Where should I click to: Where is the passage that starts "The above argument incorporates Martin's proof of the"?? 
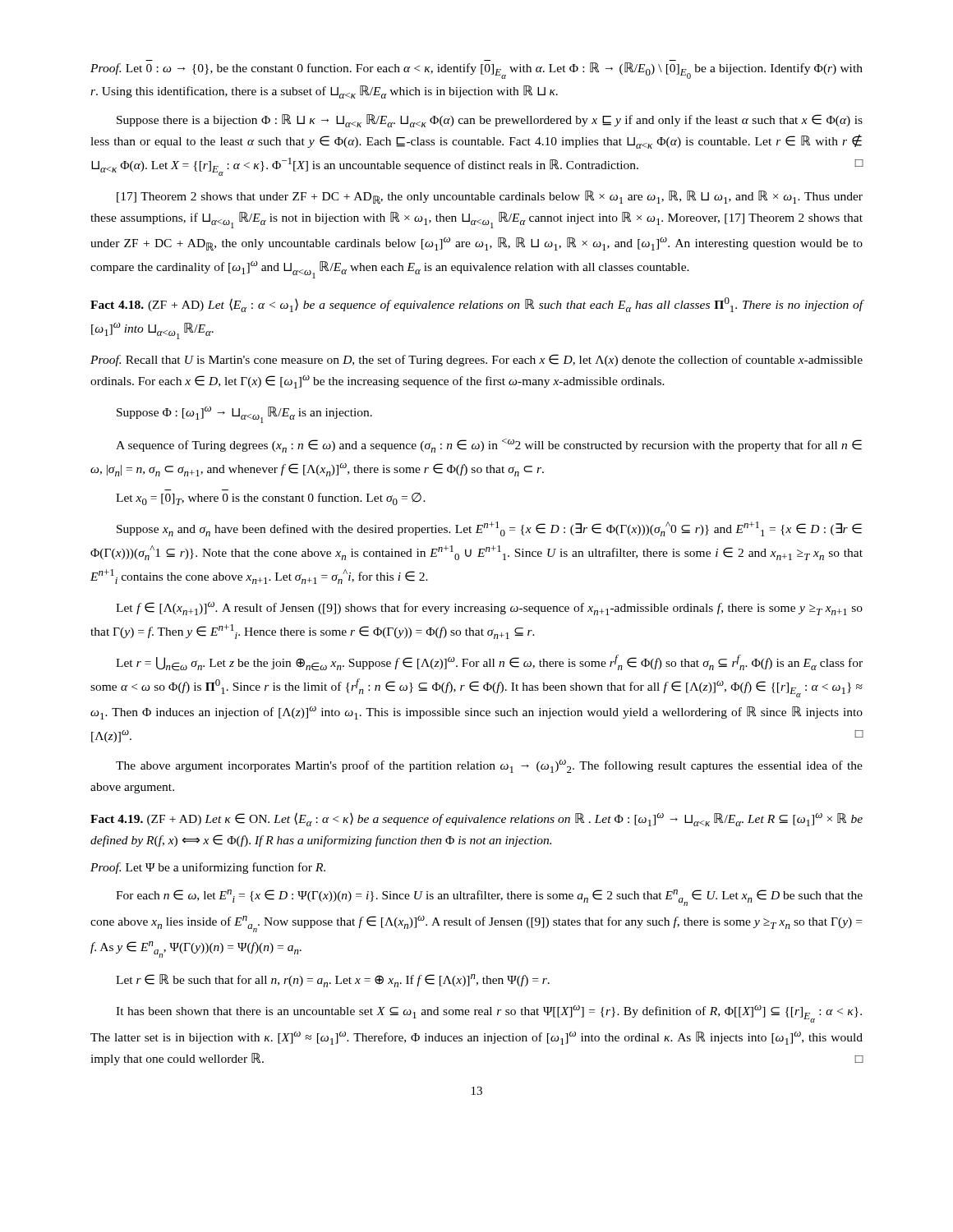click(x=476, y=775)
